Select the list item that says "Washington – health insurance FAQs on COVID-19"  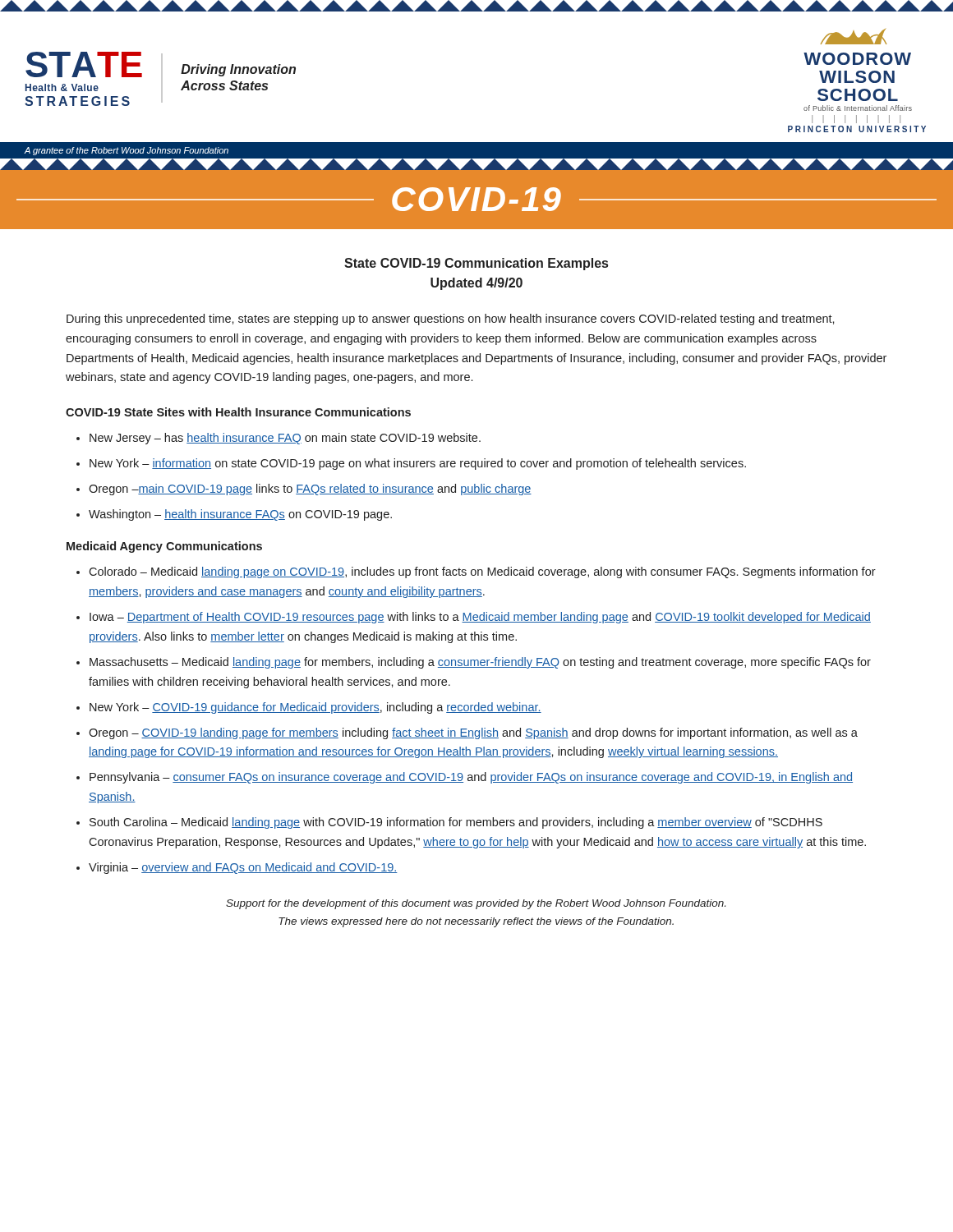point(241,514)
